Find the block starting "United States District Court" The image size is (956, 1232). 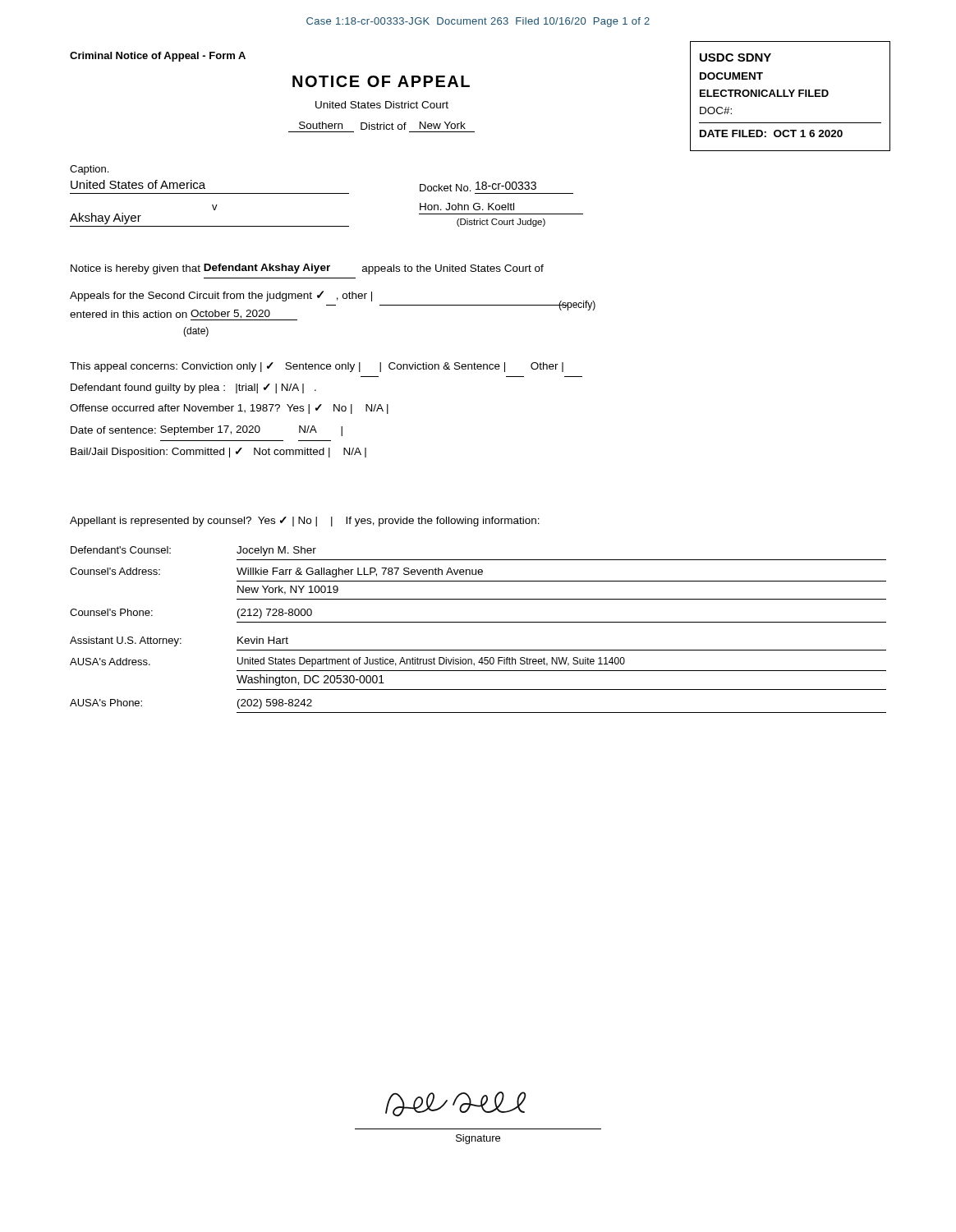point(381,105)
